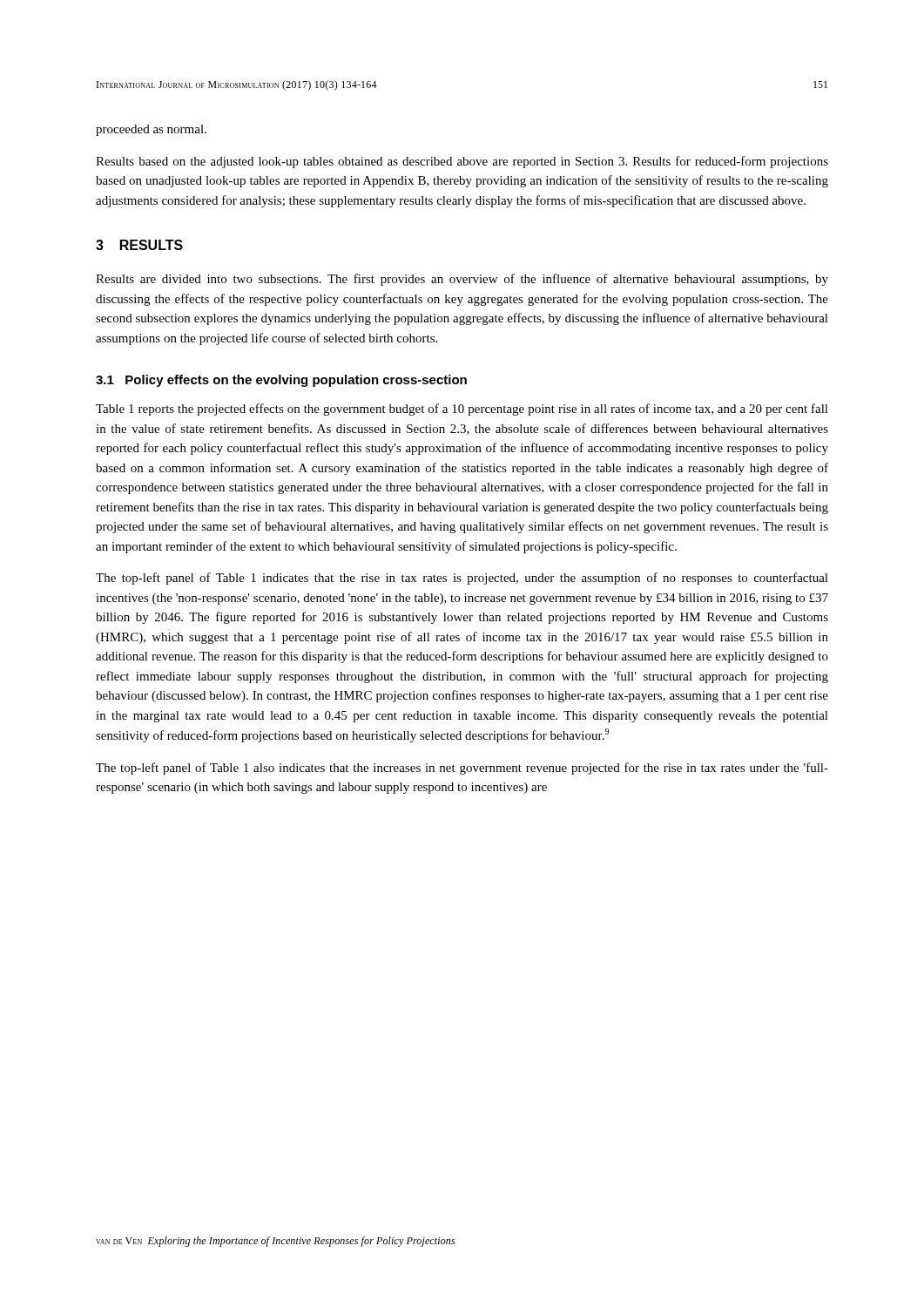This screenshot has width=924, height=1307.
Task: Find the text that says "proceeded as normal."
Action: tap(151, 129)
